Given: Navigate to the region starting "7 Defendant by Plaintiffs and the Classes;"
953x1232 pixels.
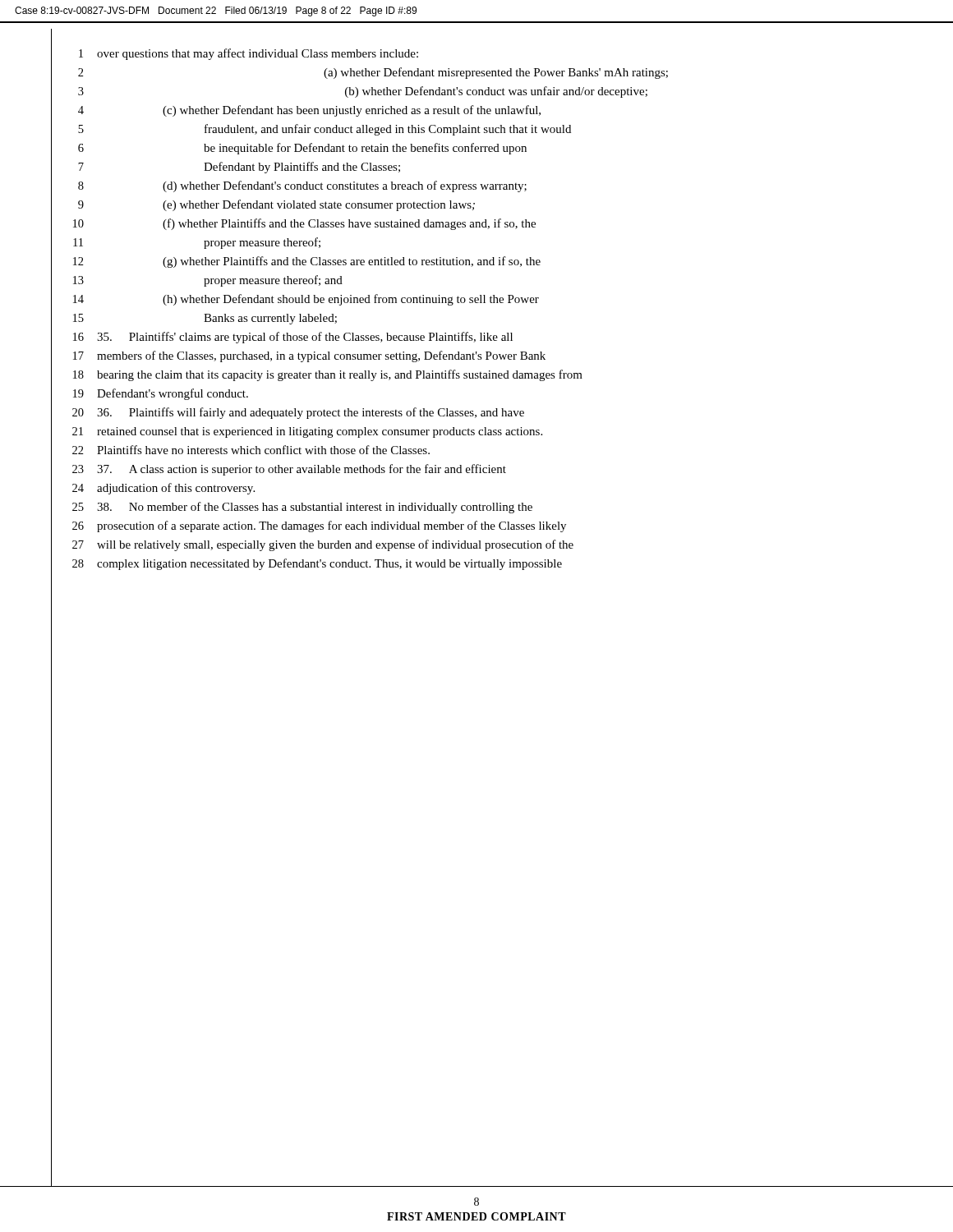Looking at the screenshot, I should point(239,168).
